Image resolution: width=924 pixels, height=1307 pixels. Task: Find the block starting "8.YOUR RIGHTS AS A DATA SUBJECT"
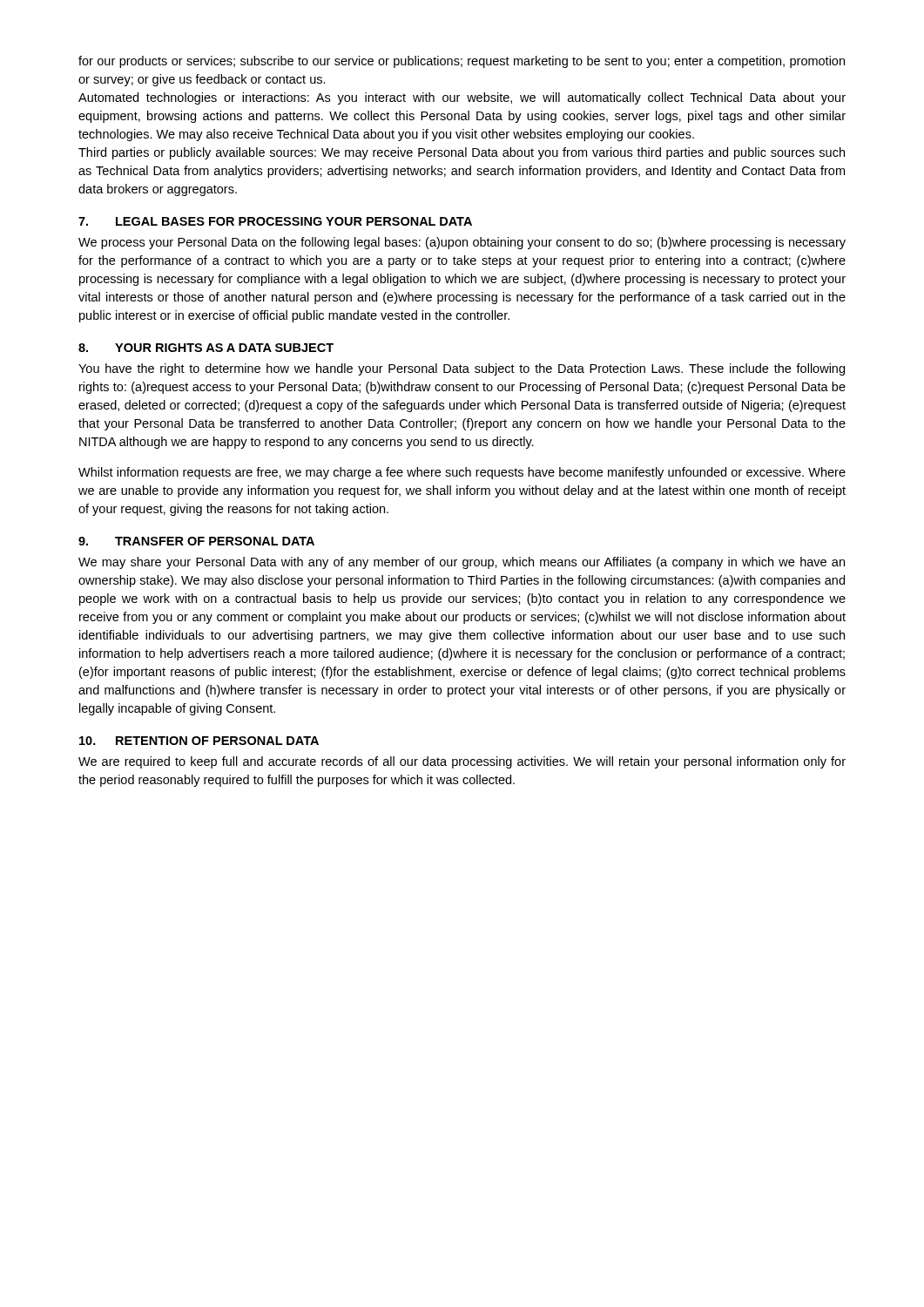click(206, 348)
